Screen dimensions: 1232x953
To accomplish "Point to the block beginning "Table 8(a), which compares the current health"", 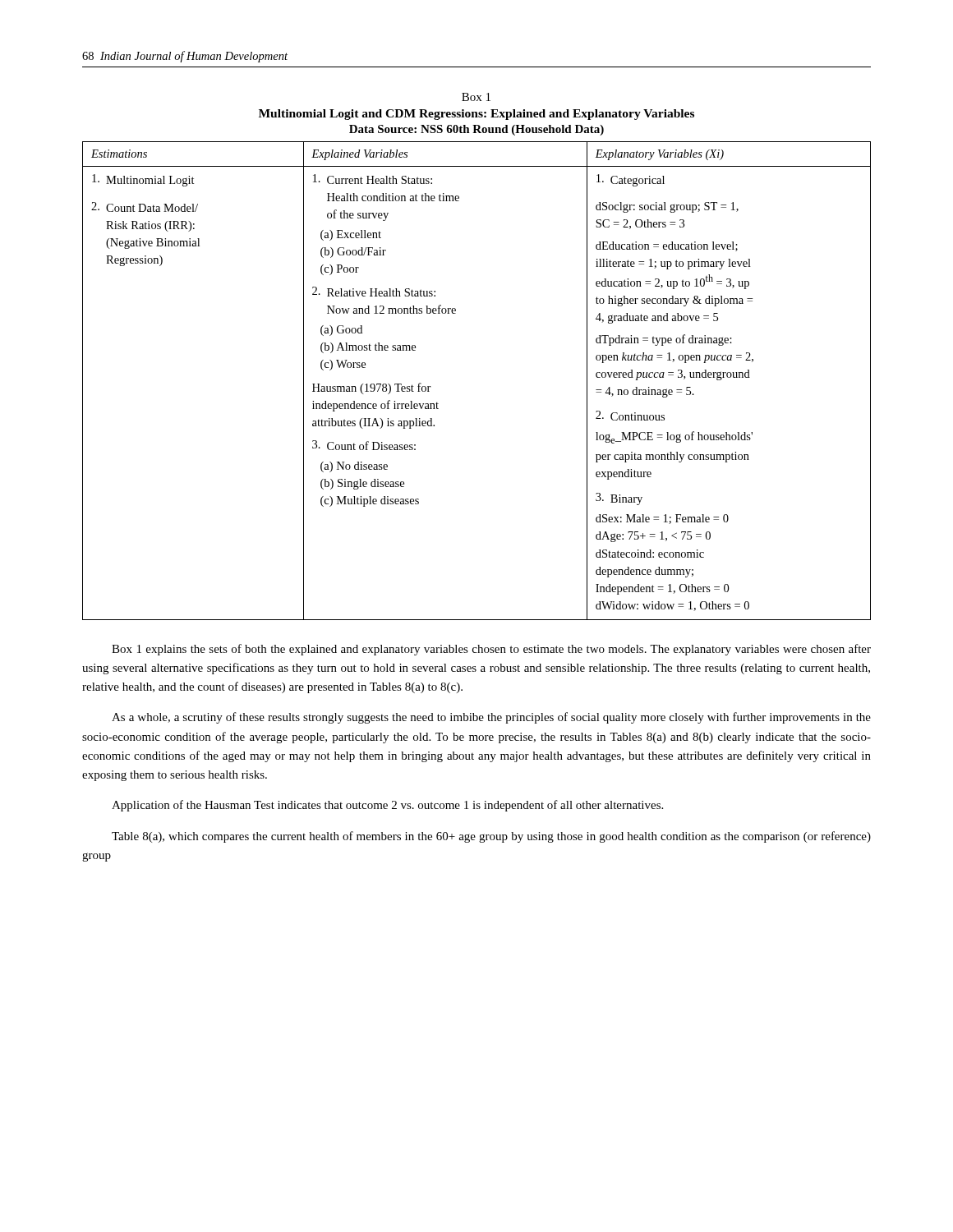I will coord(476,845).
